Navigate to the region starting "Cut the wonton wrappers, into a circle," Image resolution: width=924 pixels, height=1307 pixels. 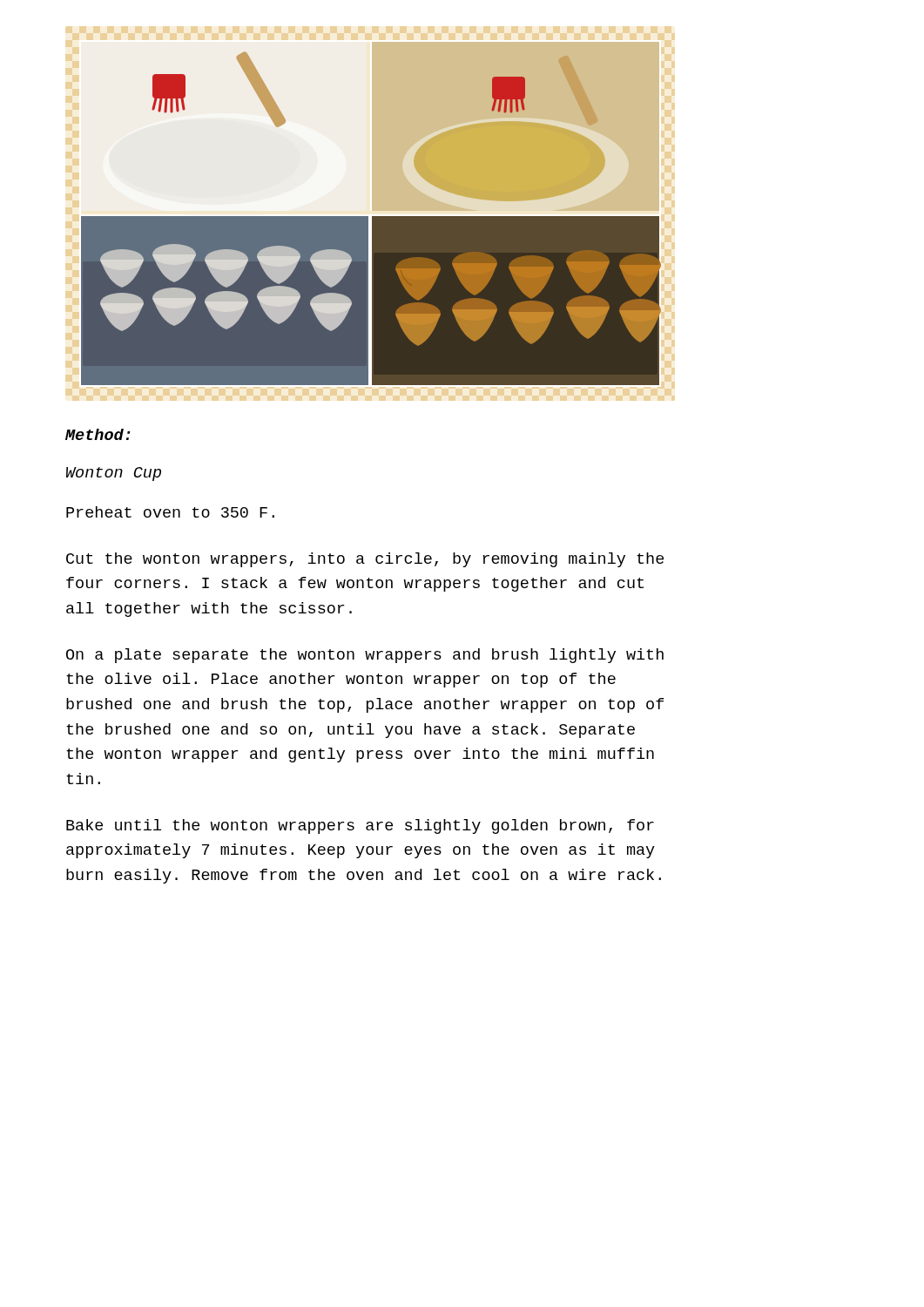(x=365, y=584)
